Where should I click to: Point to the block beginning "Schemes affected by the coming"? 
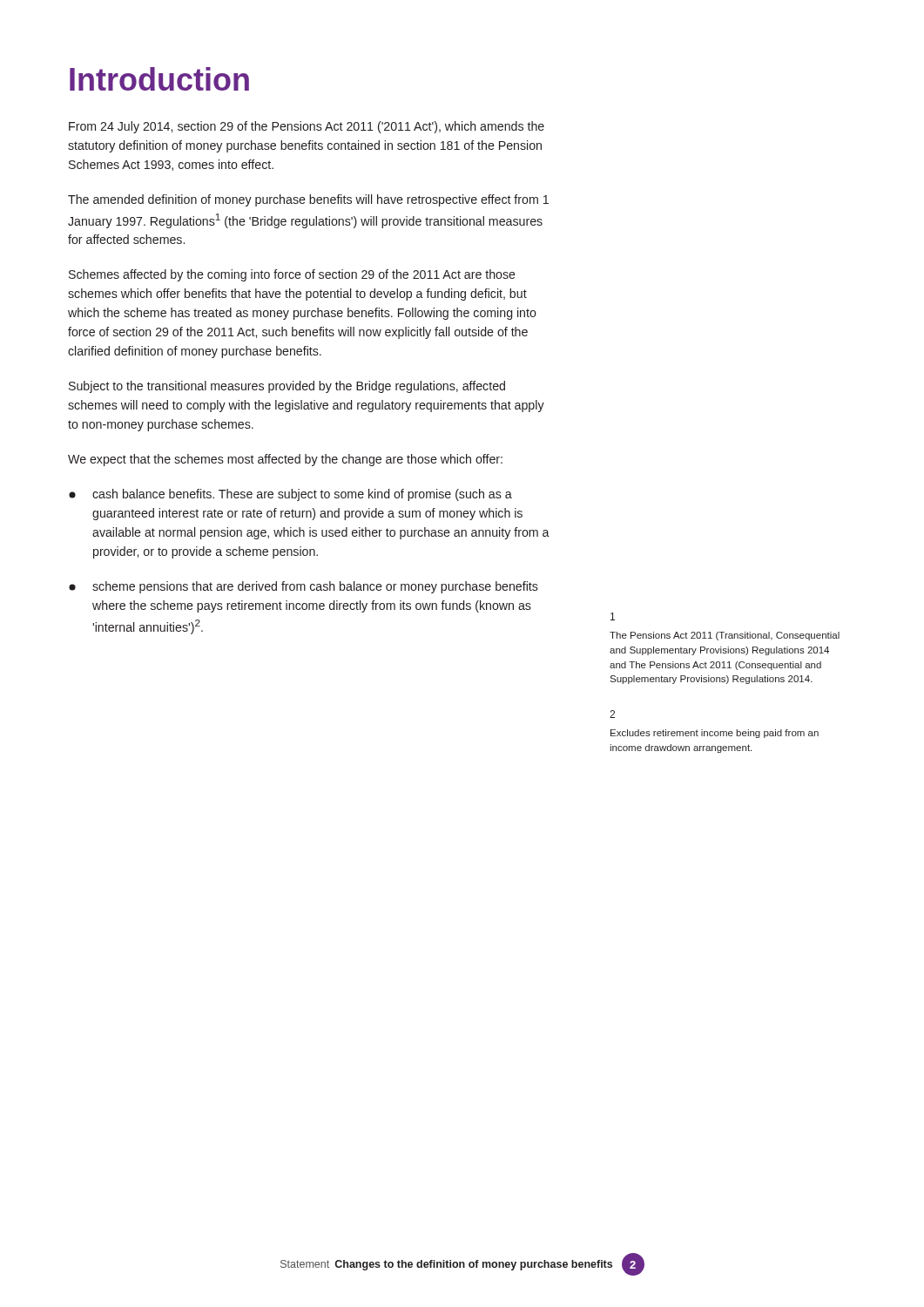pyautogui.click(x=302, y=313)
